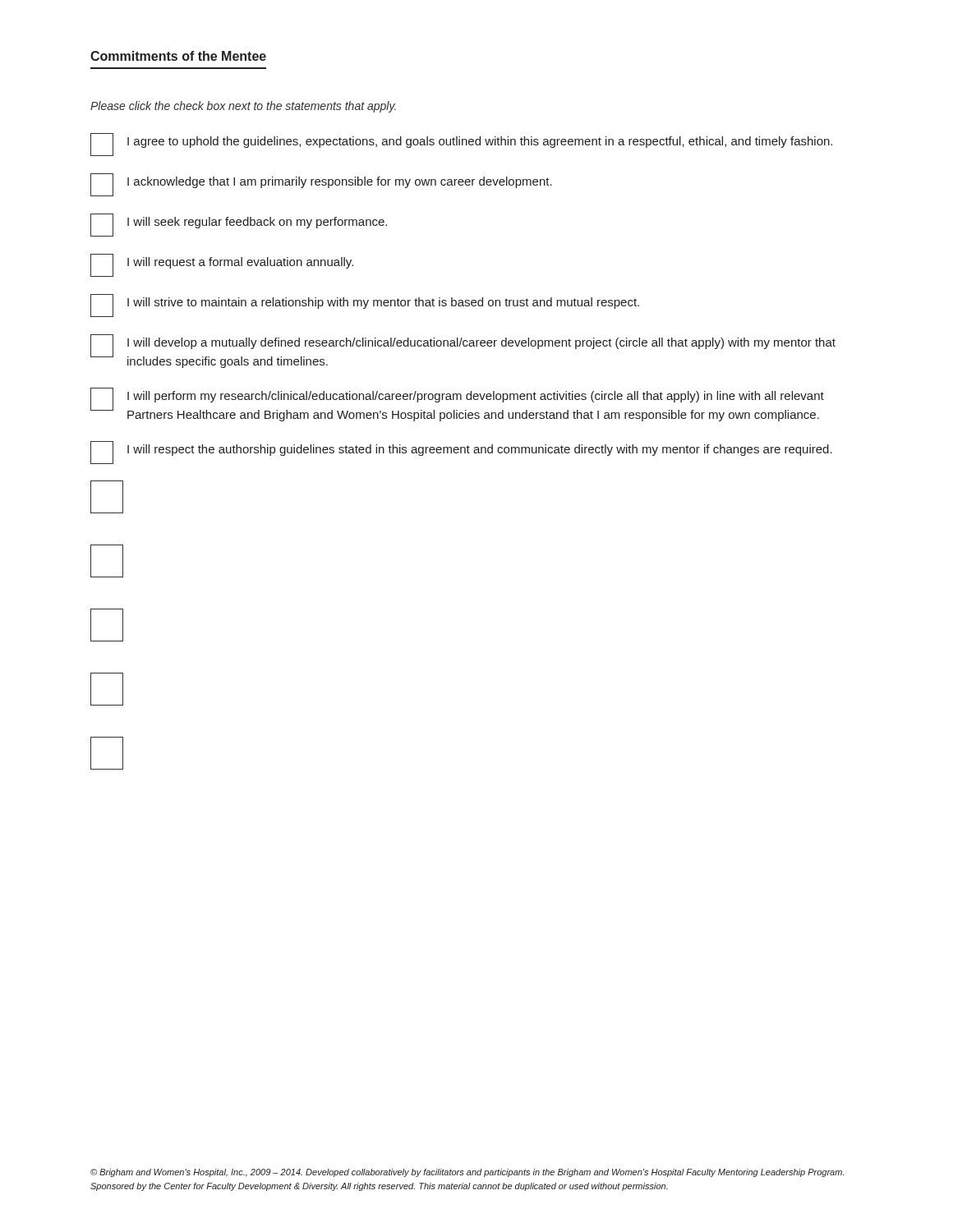
Task: Select the block starting "I will respect the authorship guidelines"
Action: coord(462,452)
